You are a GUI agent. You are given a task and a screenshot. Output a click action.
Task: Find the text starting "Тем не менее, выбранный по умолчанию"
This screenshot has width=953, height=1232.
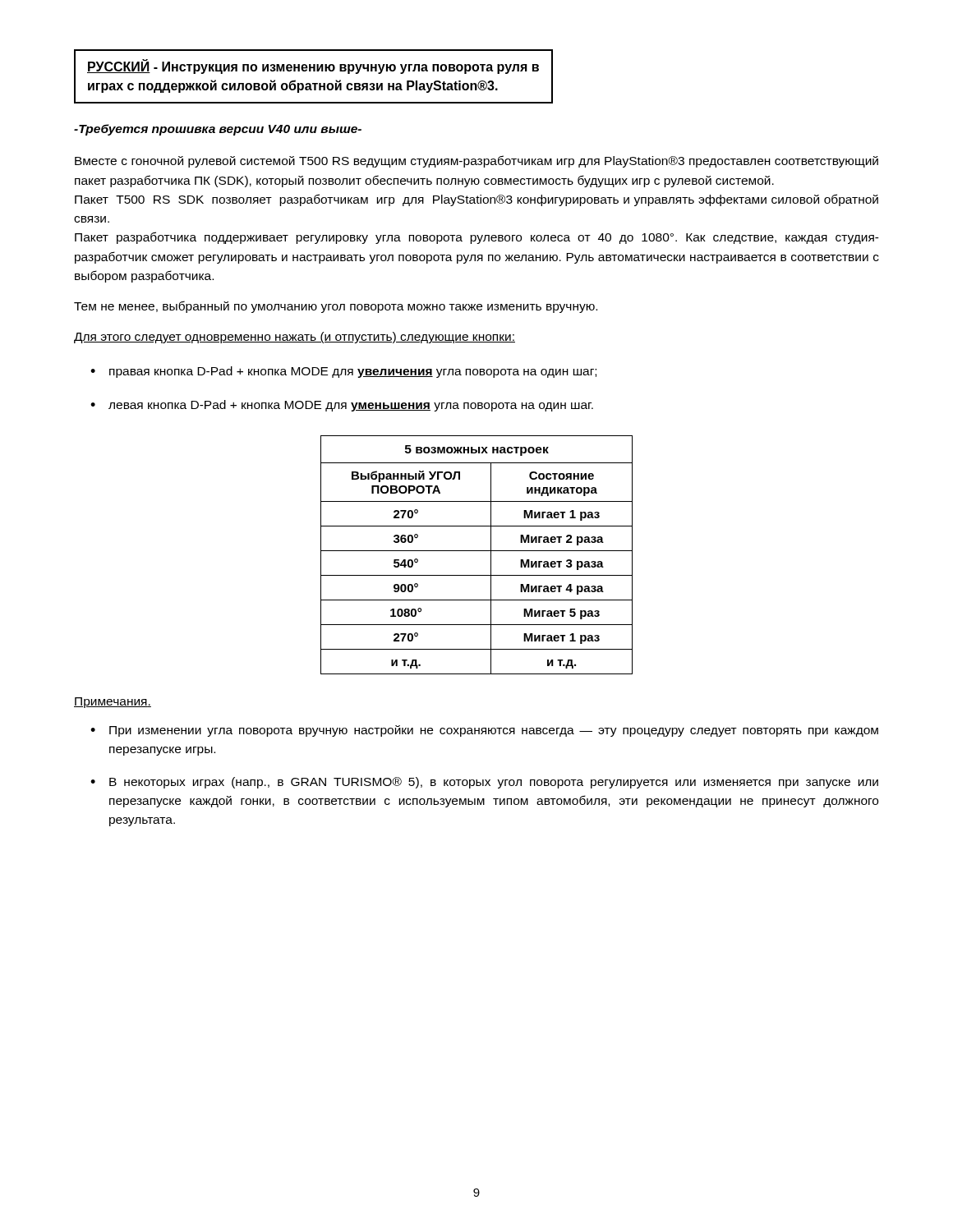click(x=336, y=306)
